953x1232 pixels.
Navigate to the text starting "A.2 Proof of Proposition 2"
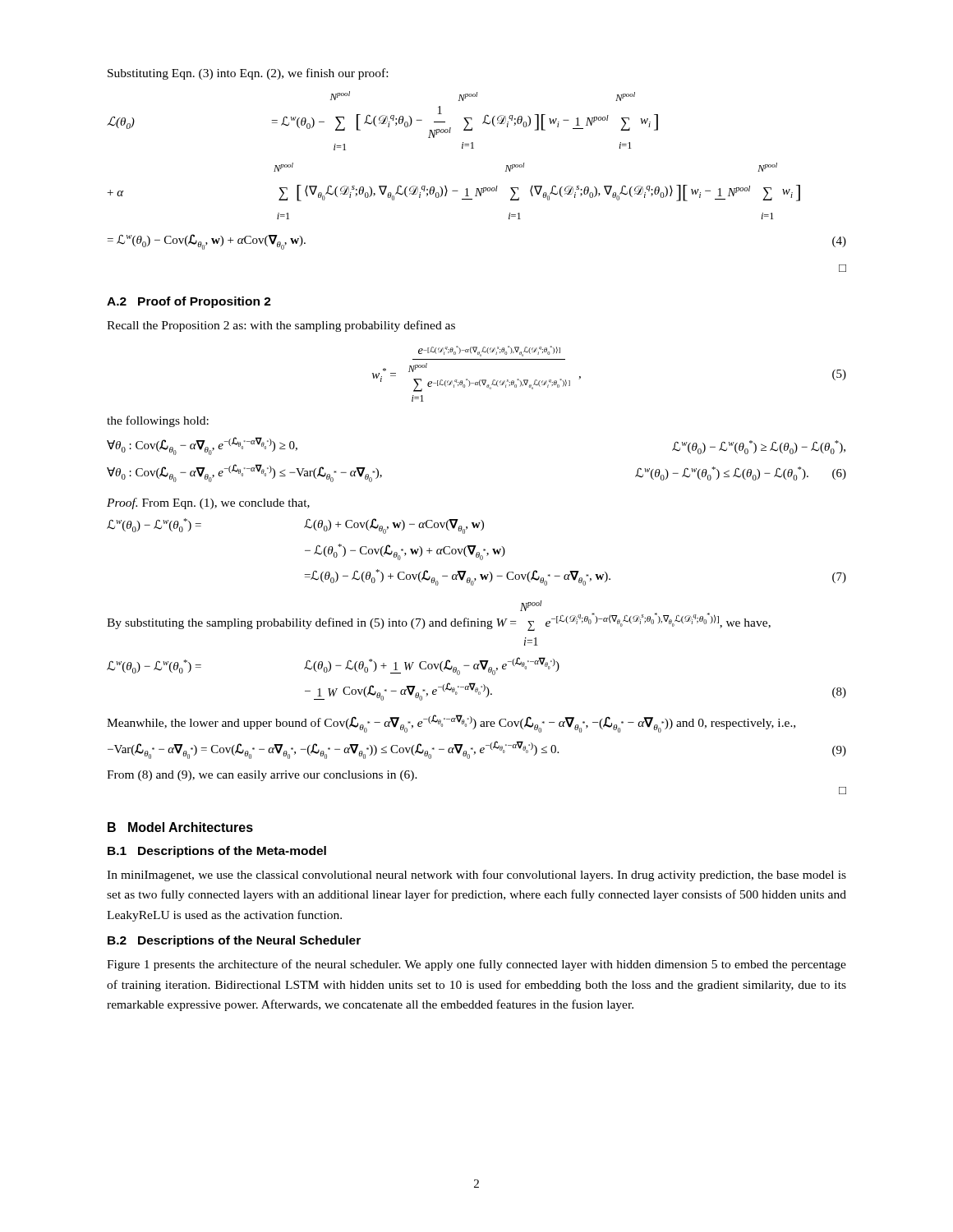point(189,301)
